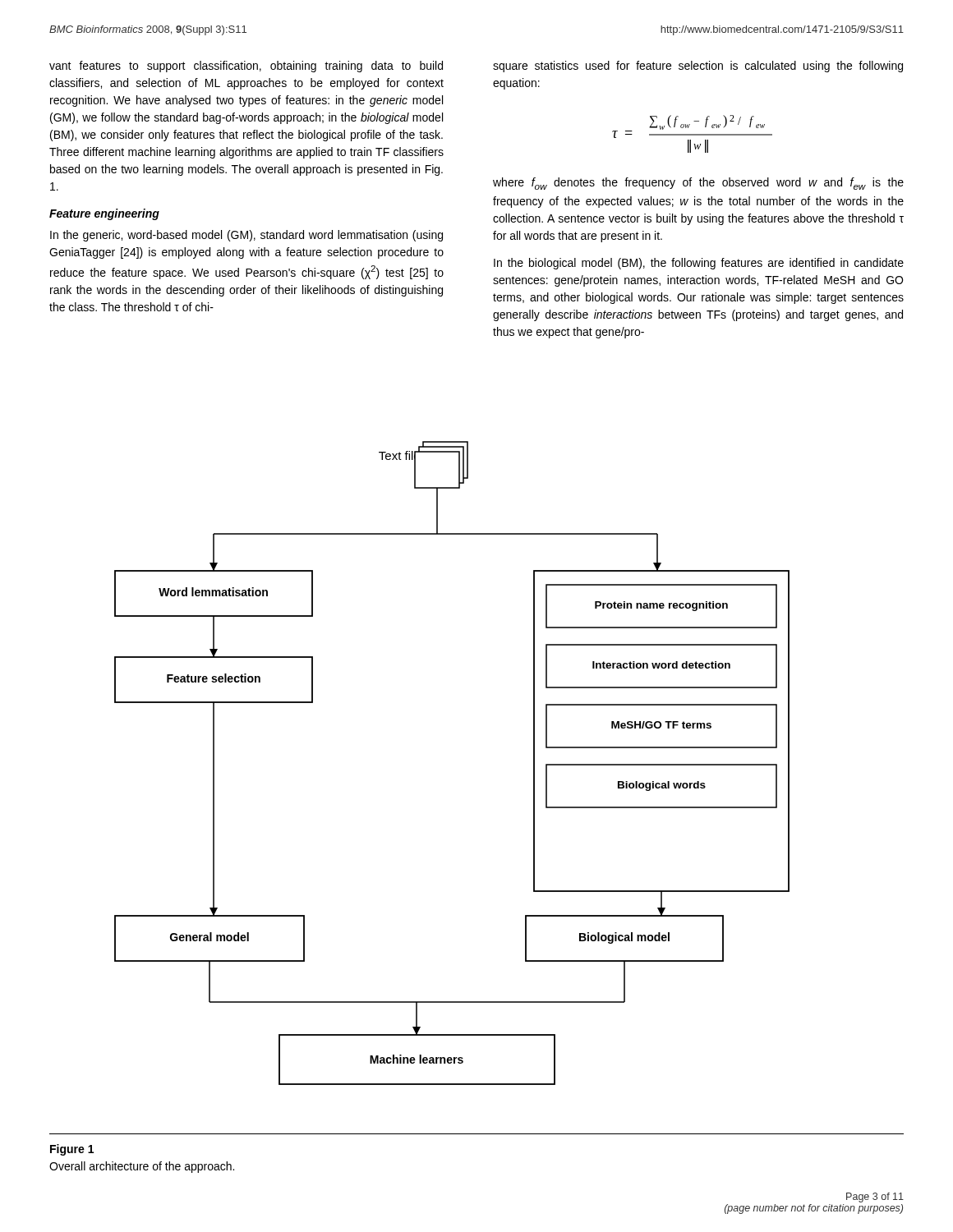Select the formula
Image resolution: width=953 pixels, height=1232 pixels.
[698, 133]
